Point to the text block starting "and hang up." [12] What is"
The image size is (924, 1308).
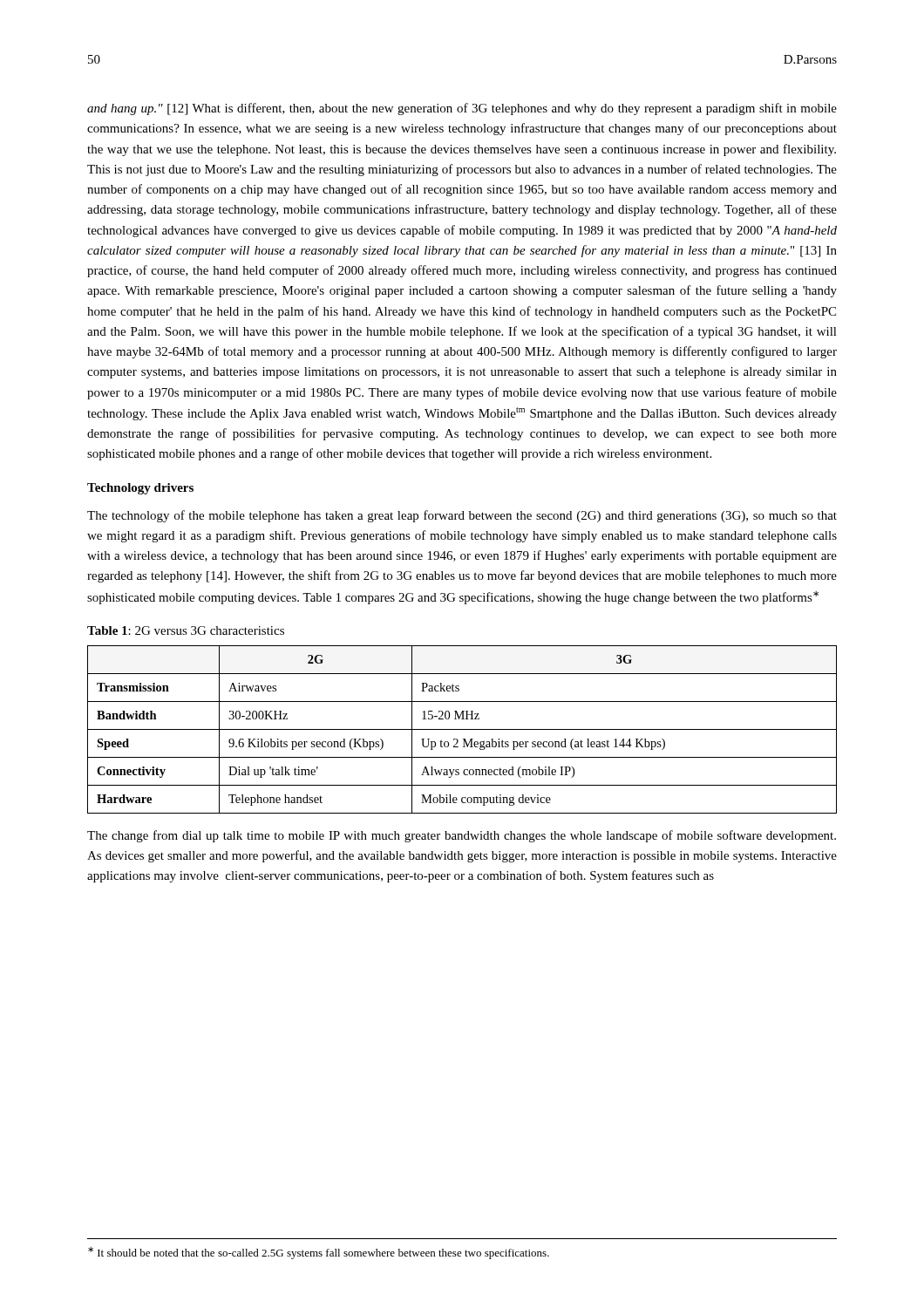462,281
